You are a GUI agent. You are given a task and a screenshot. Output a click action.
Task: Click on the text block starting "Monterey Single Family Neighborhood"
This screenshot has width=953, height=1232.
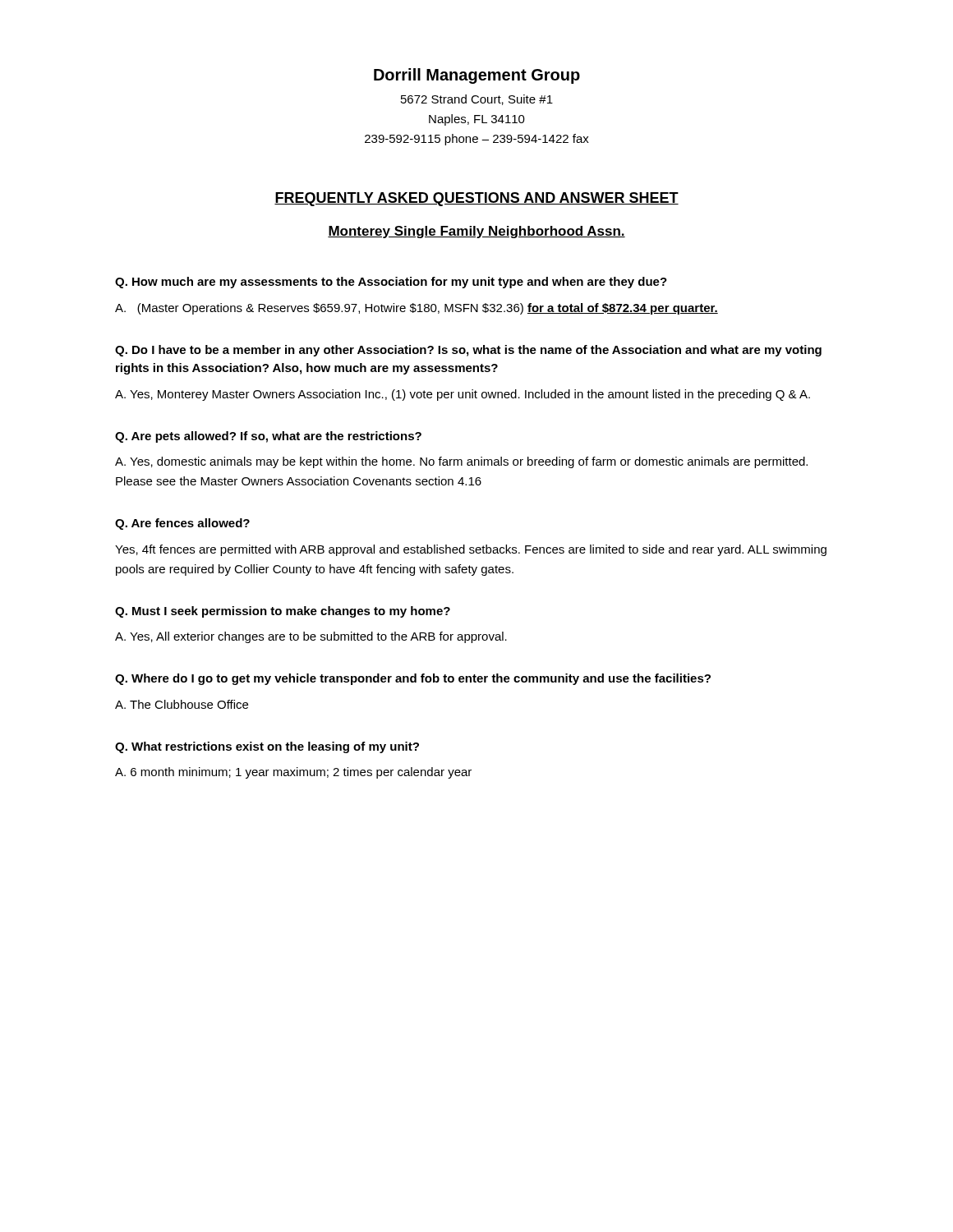(476, 231)
